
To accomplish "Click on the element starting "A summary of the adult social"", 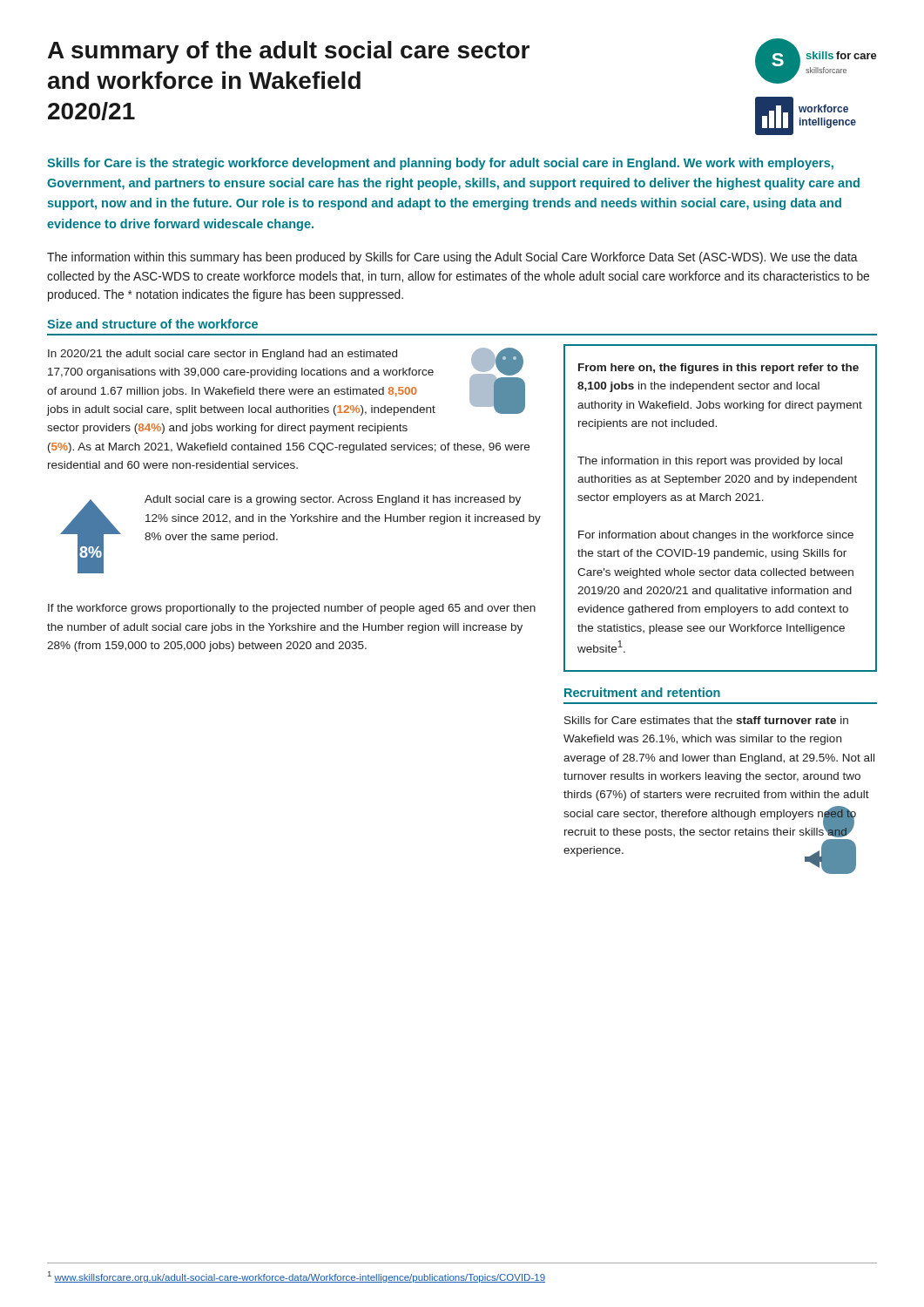I will pos(288,81).
